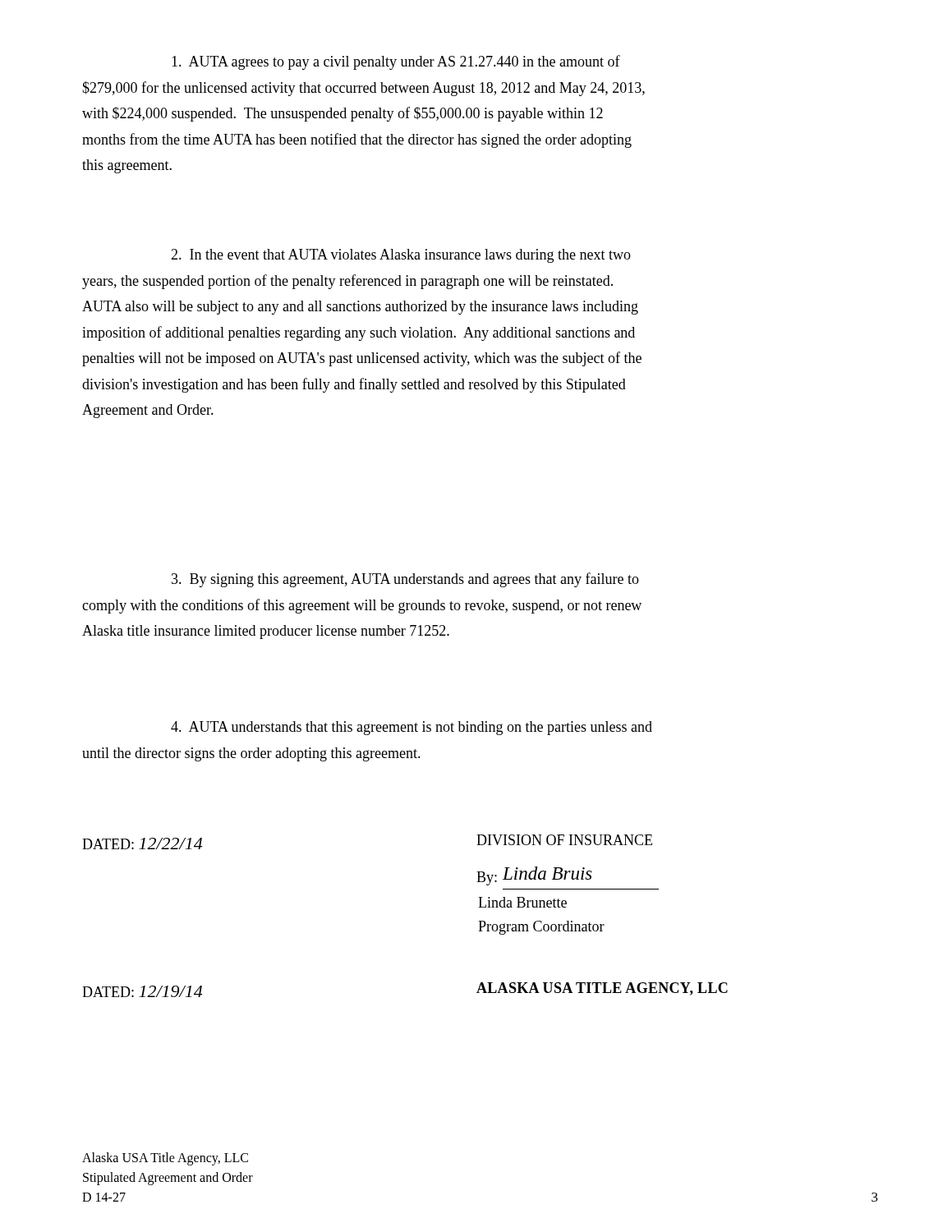This screenshot has height=1232, width=952.
Task: Find the passage starting "DATED: 12/22/14"
Action: pyautogui.click(x=142, y=843)
